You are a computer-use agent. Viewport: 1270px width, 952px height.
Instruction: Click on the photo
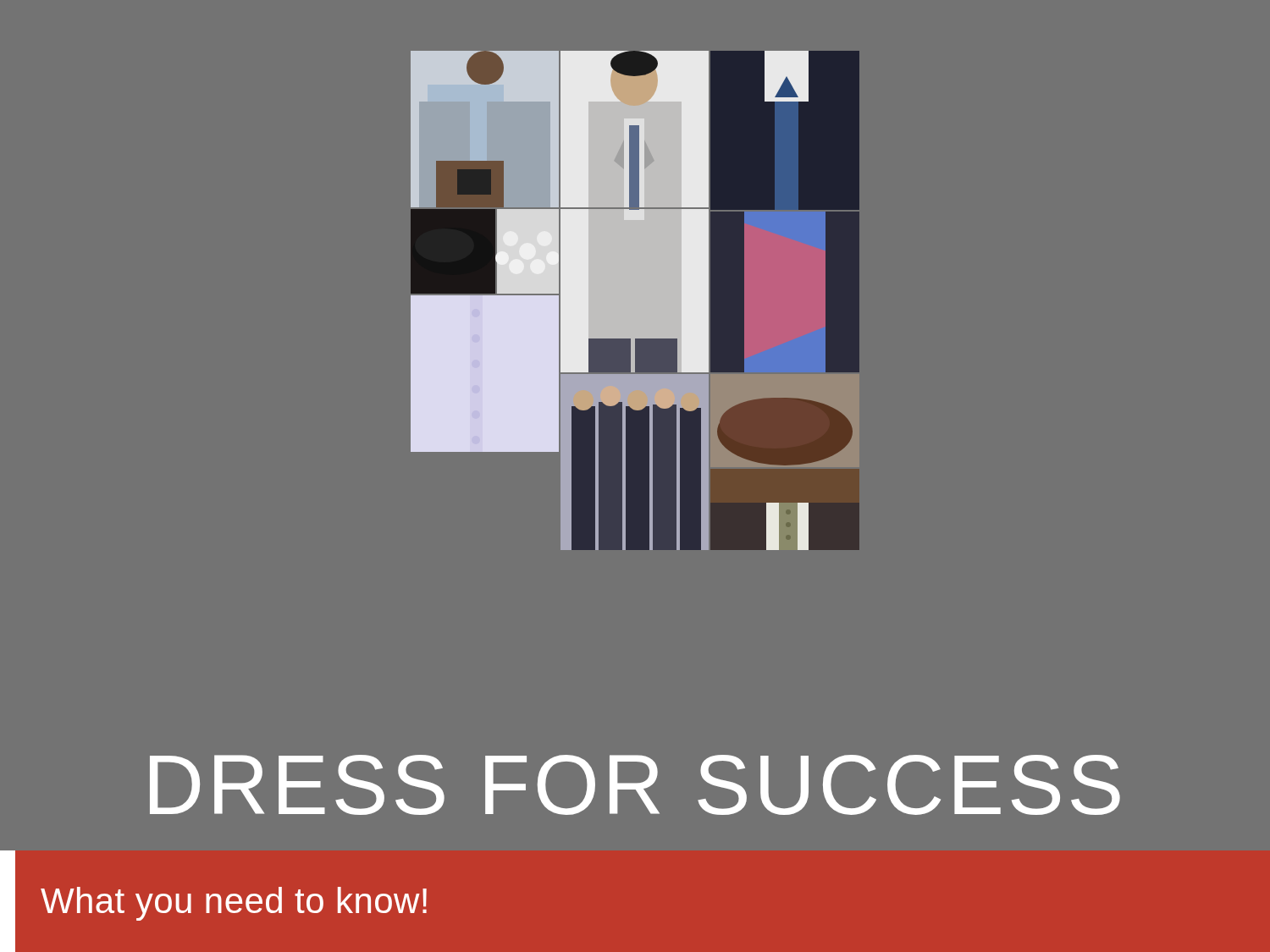(635, 300)
